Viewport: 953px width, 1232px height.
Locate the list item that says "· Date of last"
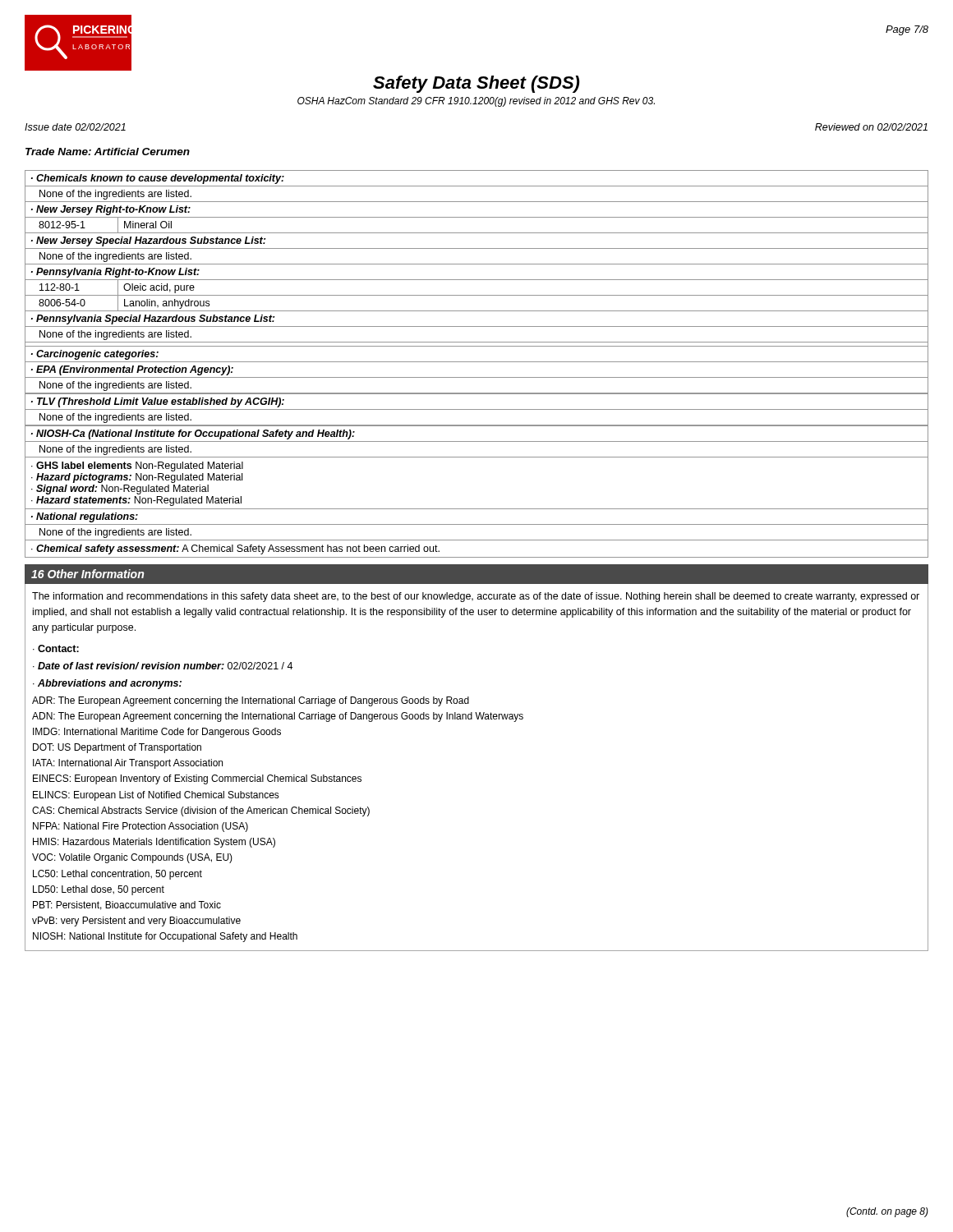162,666
